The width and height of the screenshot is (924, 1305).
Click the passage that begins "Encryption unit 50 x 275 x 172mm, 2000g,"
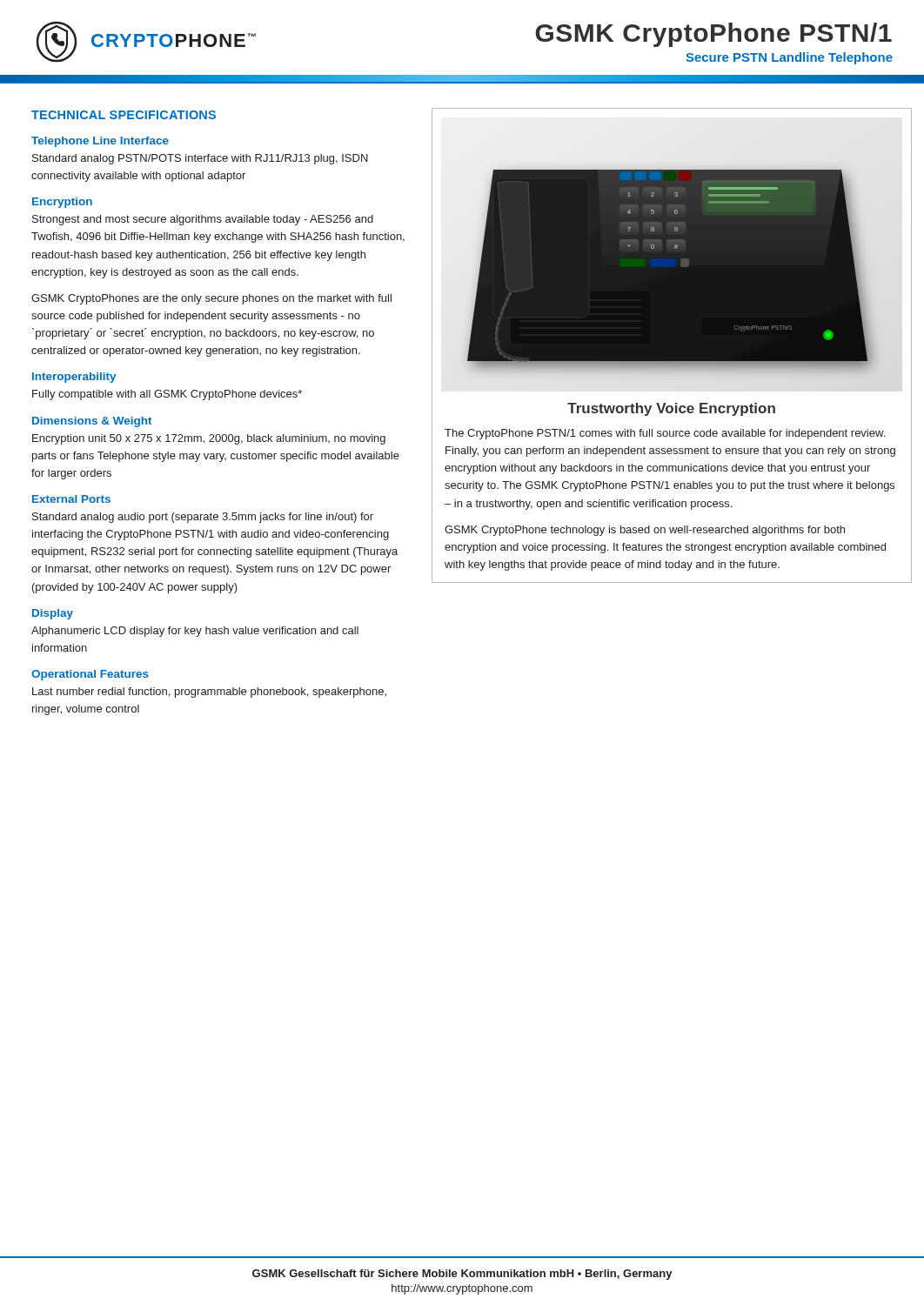215,455
